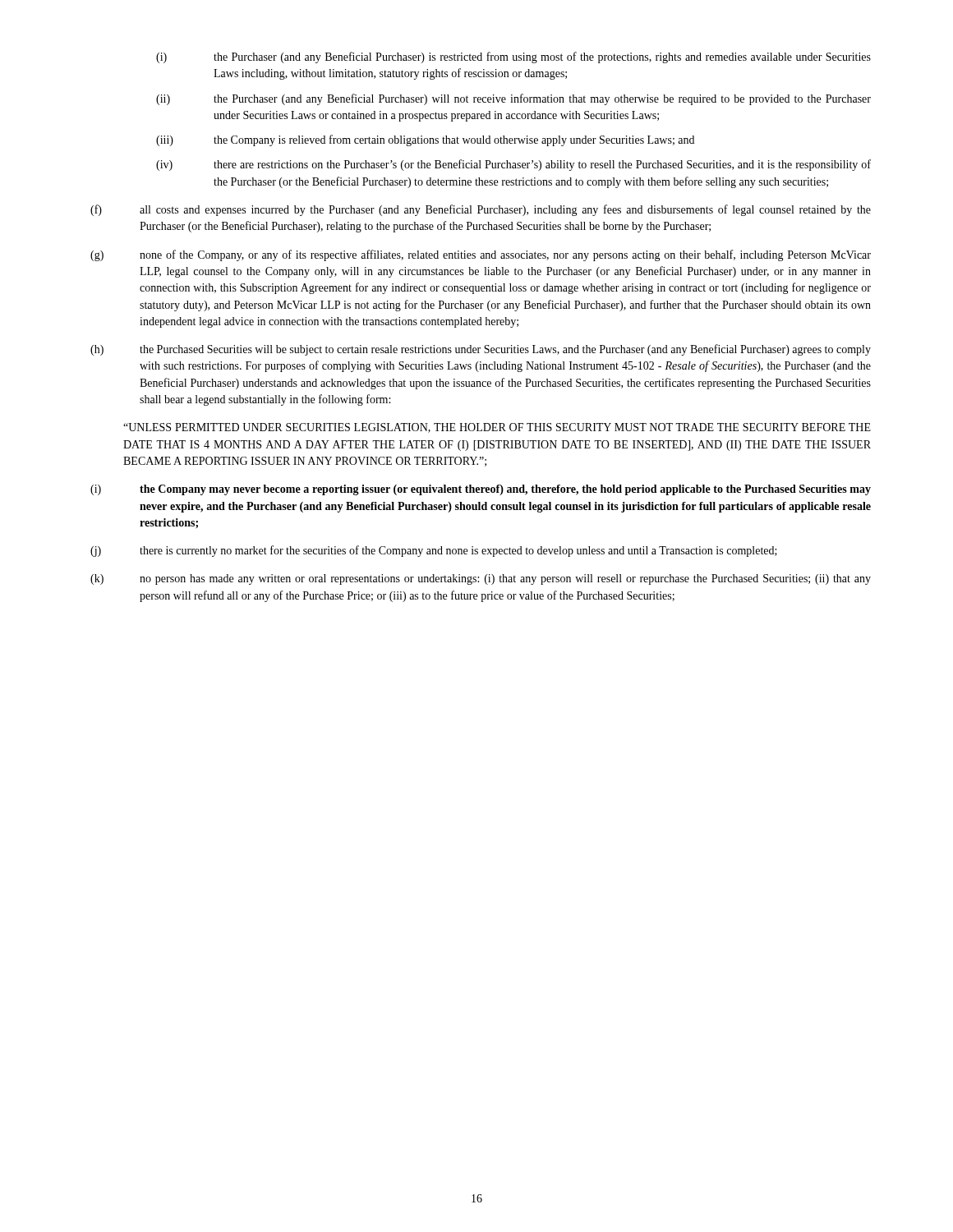Navigate to the text starting "(i) the Purchaser (and any"

(513, 66)
